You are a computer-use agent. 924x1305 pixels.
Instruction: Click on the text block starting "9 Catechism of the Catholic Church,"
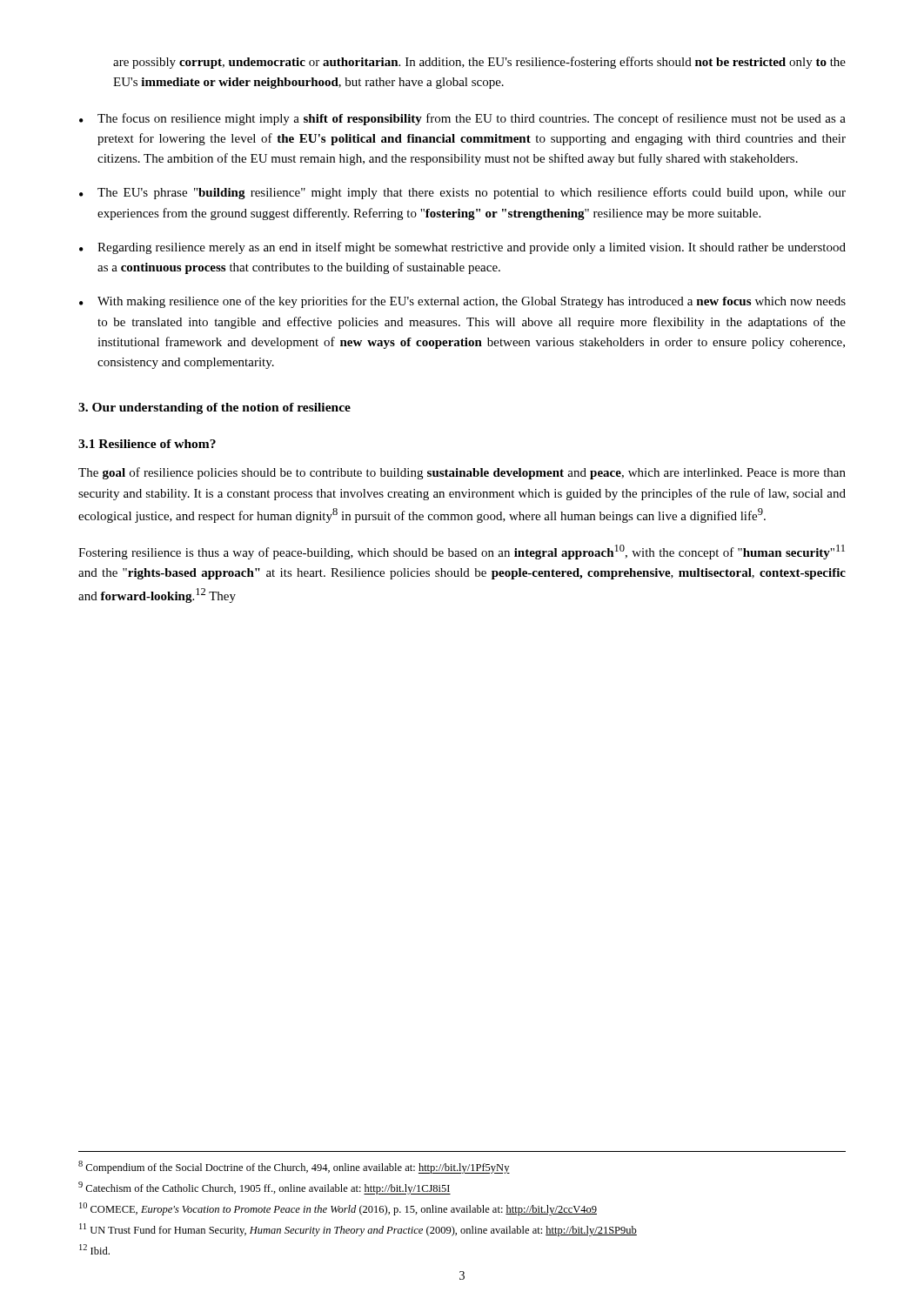(x=264, y=1187)
